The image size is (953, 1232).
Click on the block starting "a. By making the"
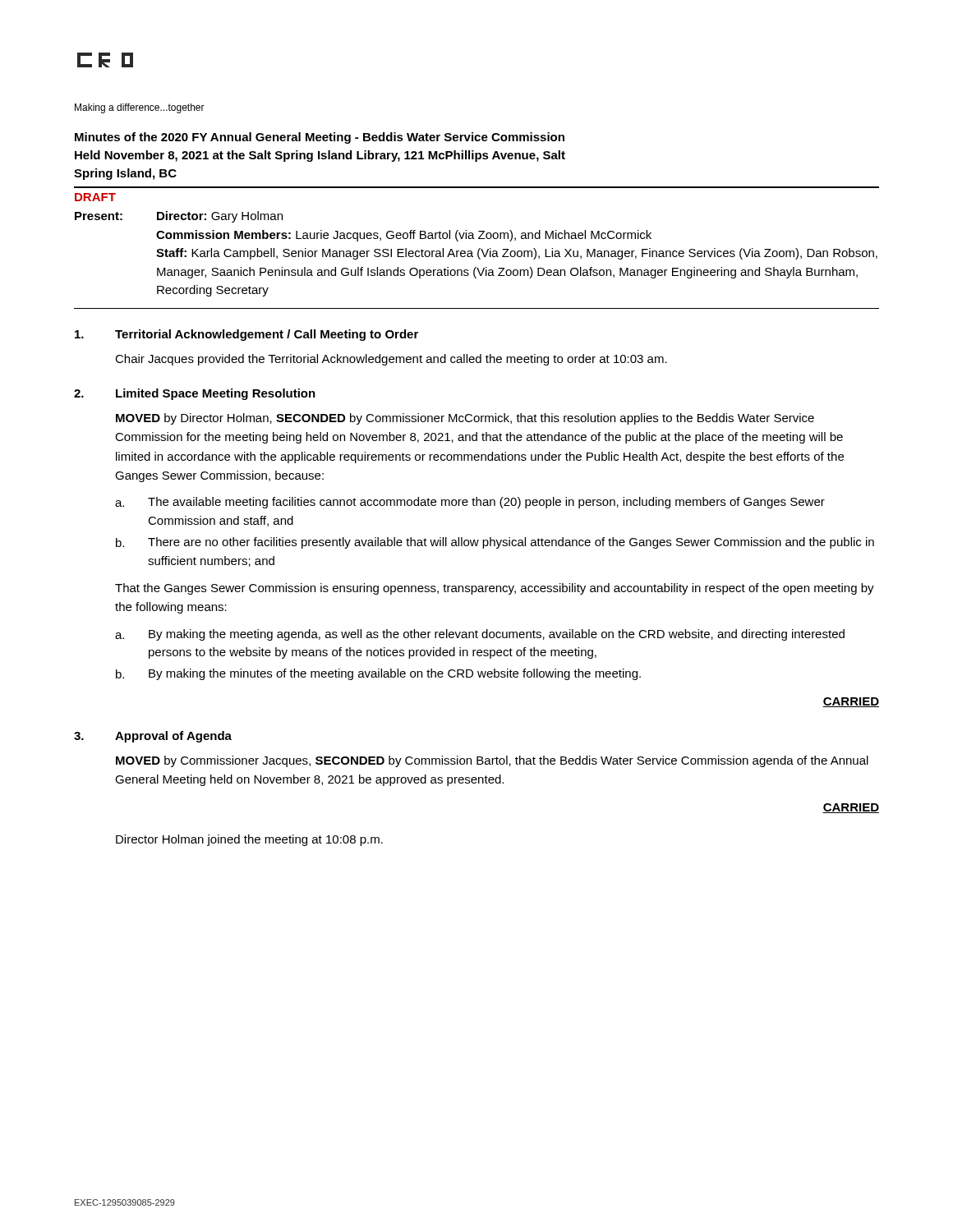[497, 643]
